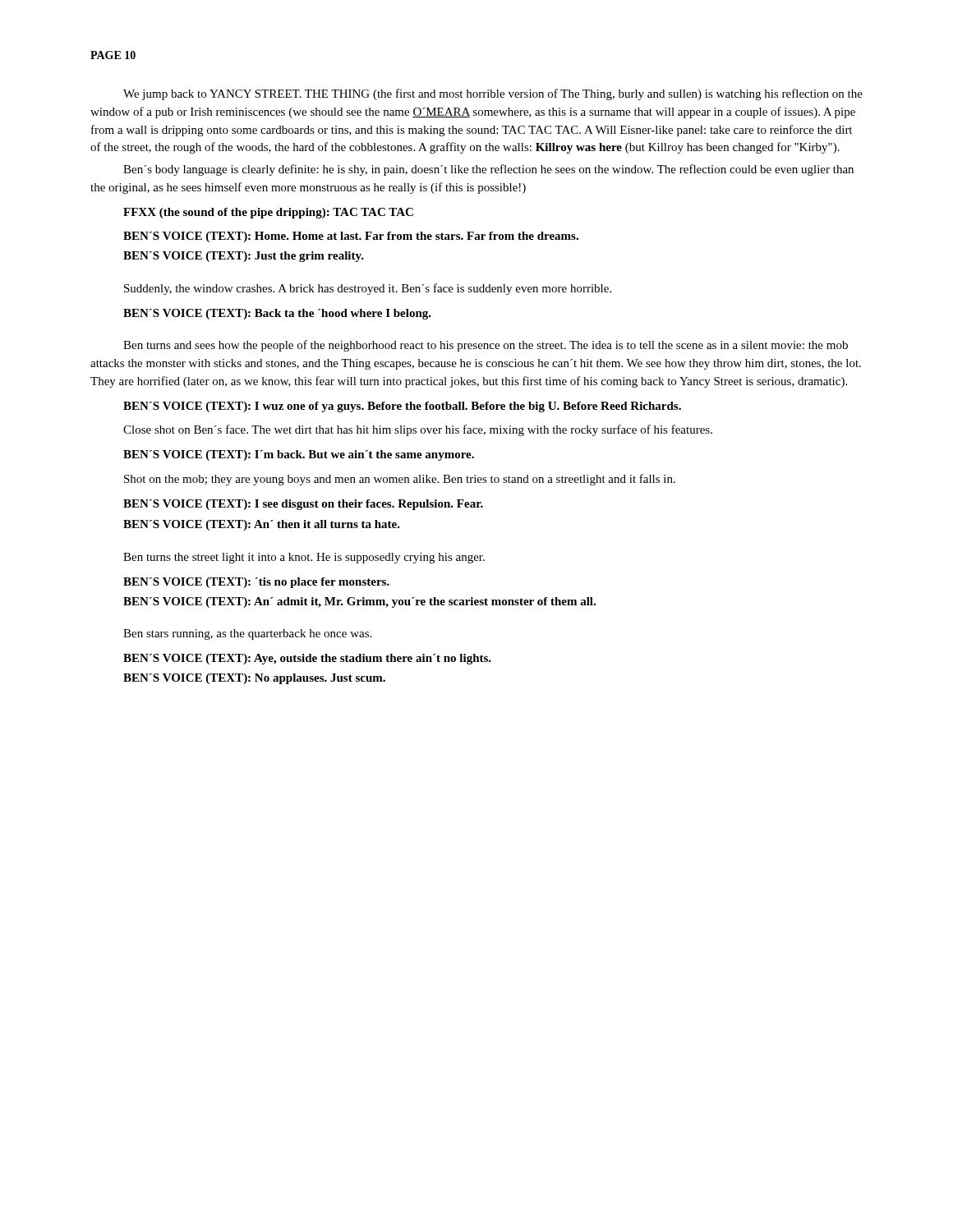Select the region starting "FFXX (the sound of the pipe dripping): TAC"

[269, 211]
